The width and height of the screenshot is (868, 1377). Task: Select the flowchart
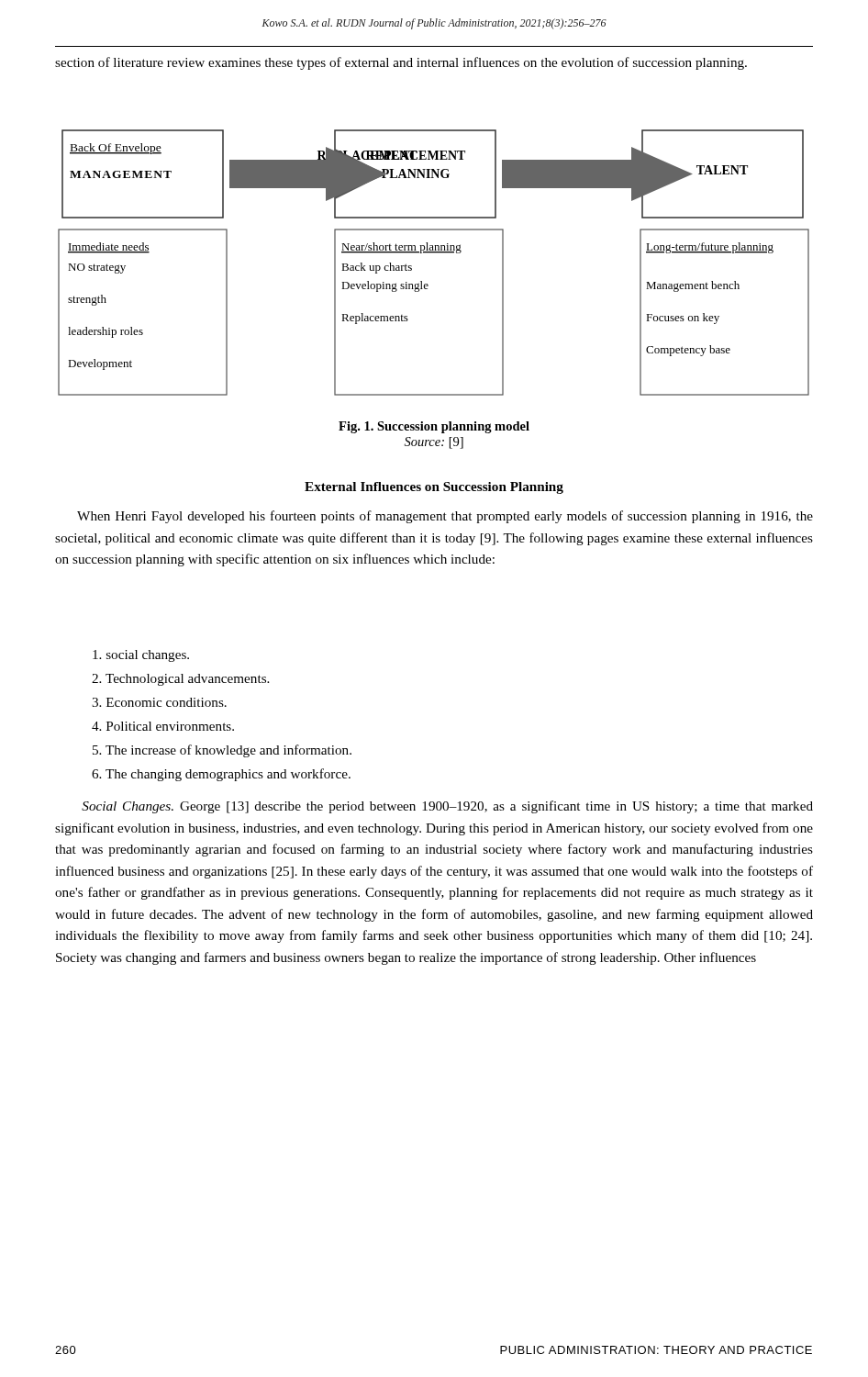pos(434,263)
